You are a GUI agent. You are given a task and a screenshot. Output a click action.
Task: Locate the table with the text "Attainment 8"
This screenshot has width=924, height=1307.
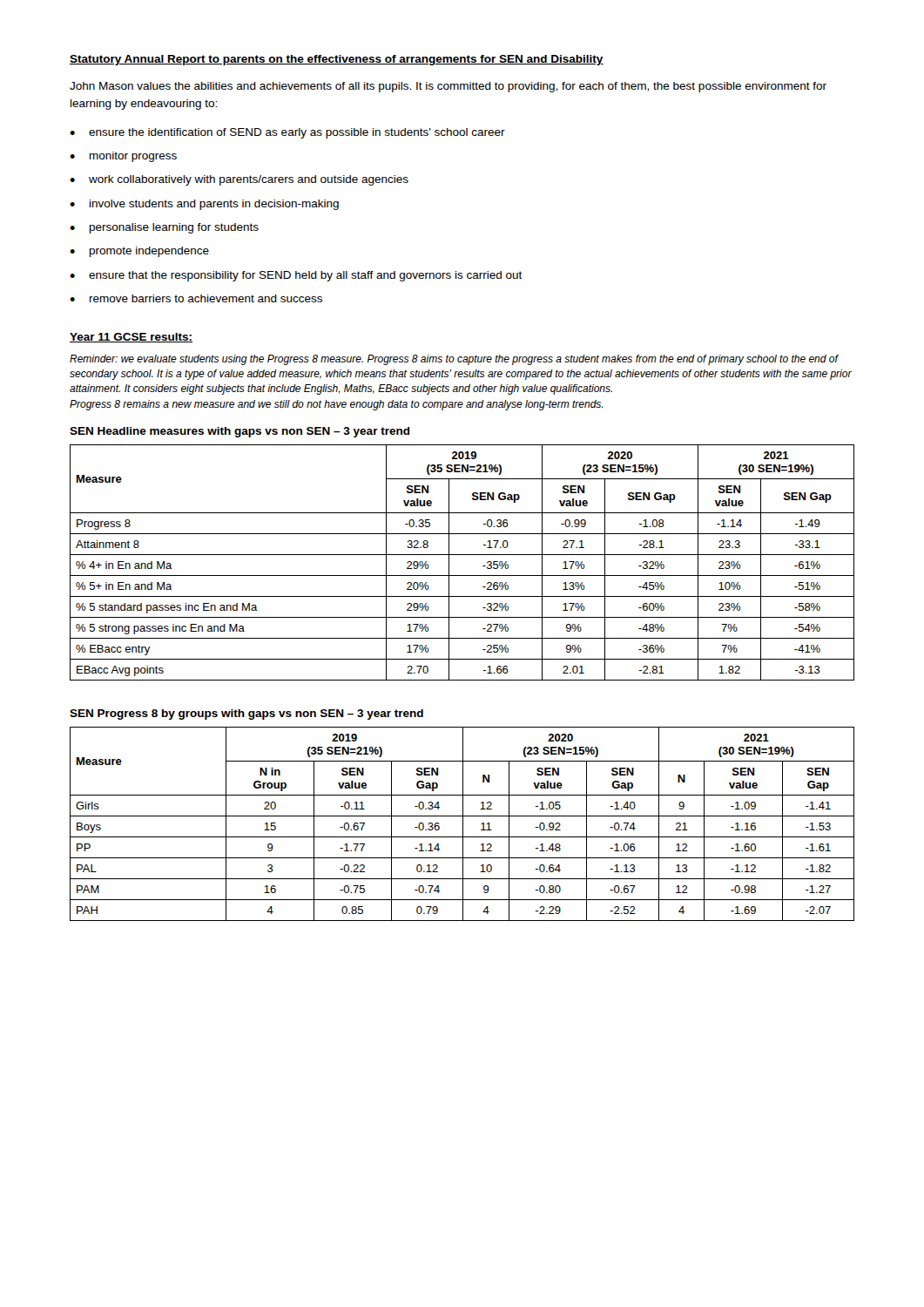[x=462, y=563]
